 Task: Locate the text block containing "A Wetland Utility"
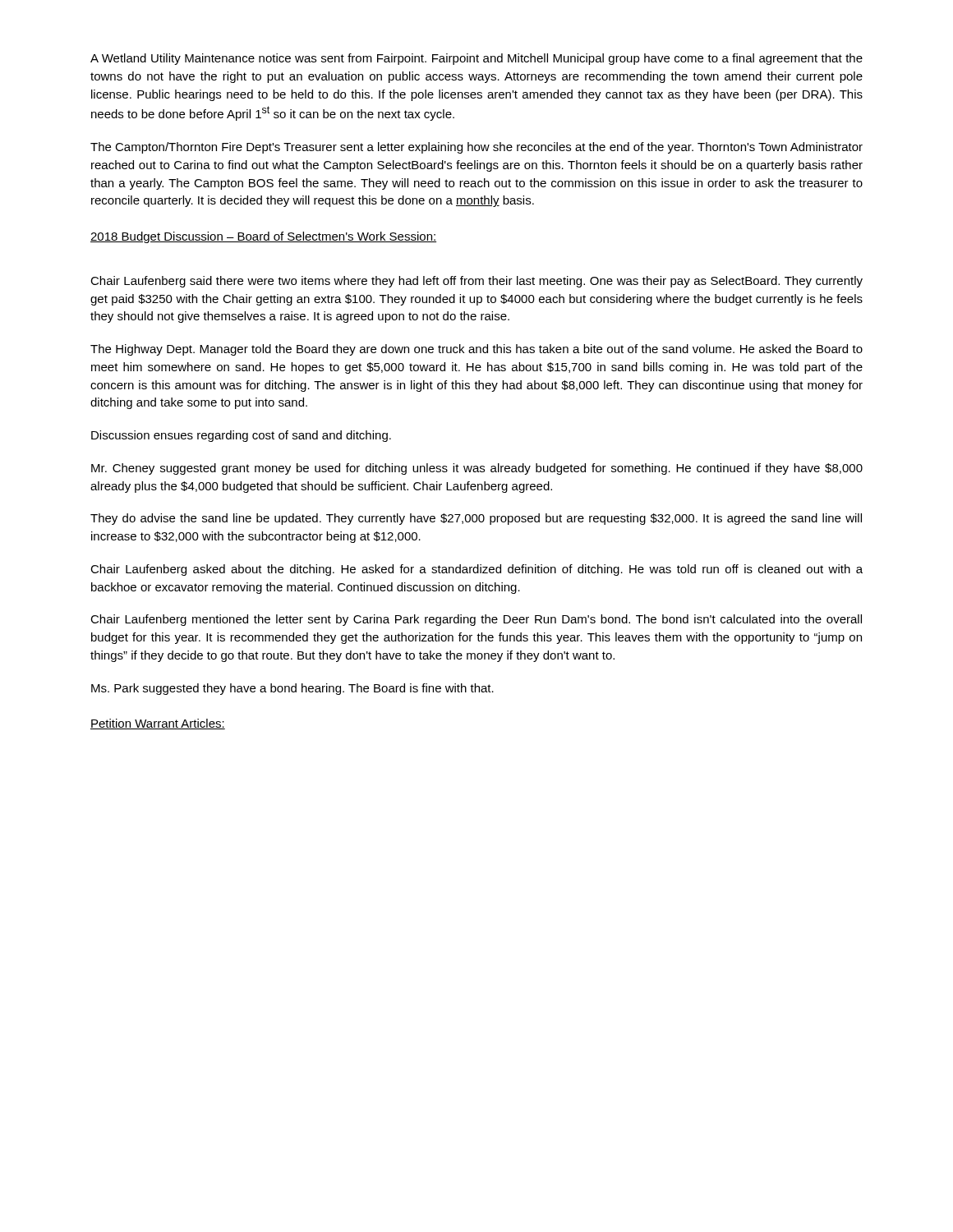[x=476, y=86]
